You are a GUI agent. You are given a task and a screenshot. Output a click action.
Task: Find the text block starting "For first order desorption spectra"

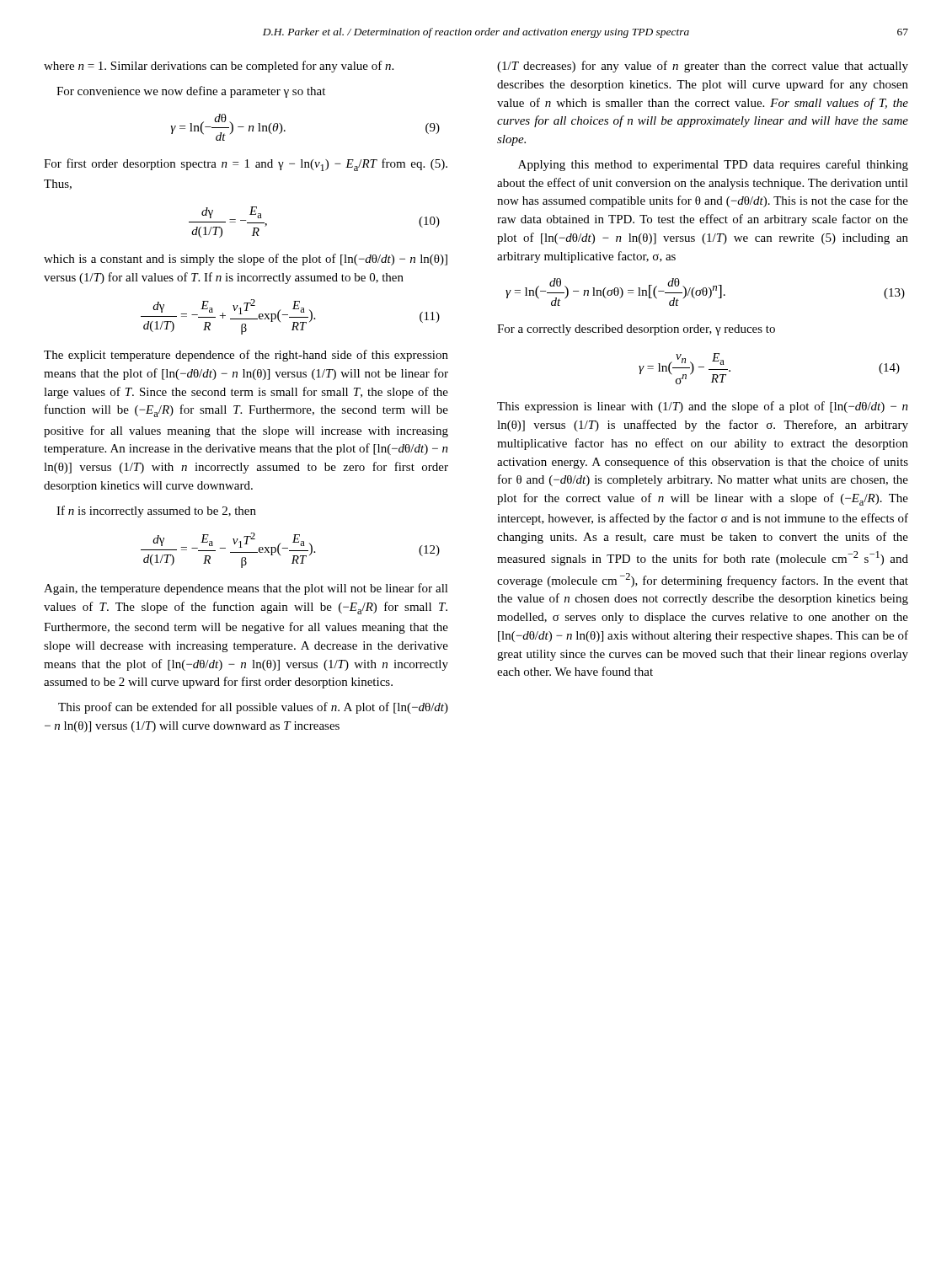click(246, 174)
